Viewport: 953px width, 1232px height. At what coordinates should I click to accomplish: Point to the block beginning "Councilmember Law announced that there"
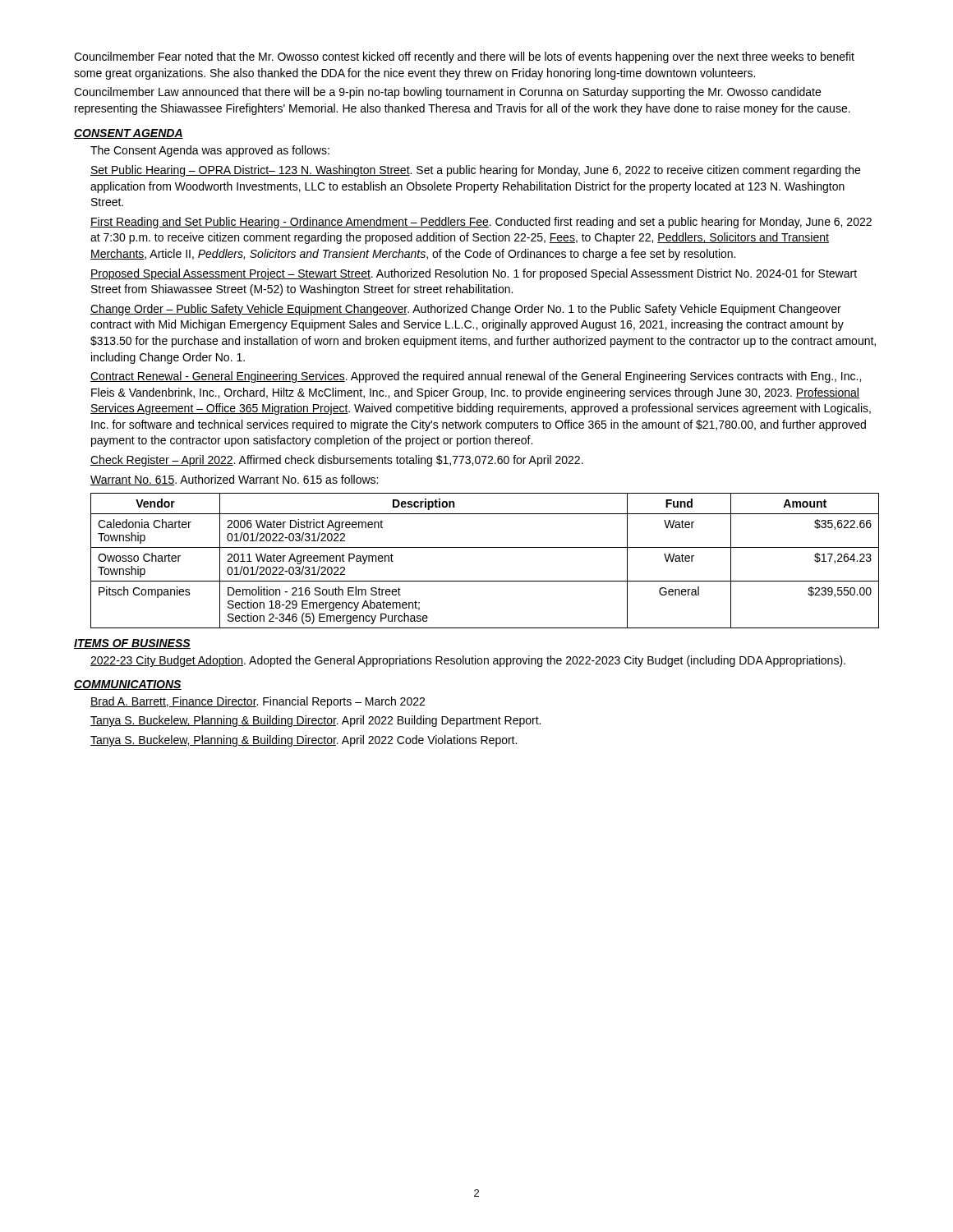(x=462, y=100)
